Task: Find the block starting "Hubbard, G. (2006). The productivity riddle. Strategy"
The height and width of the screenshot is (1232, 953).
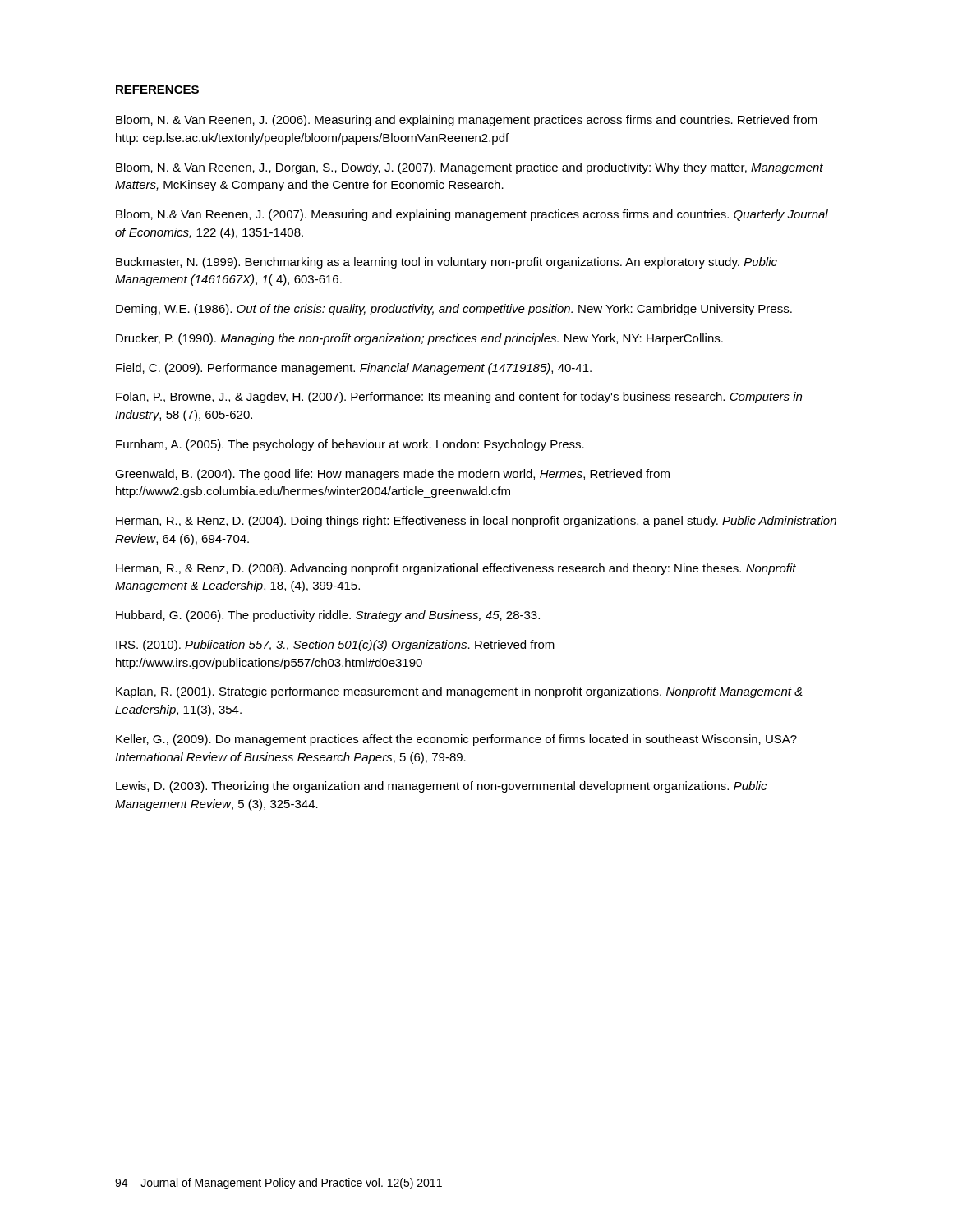Action: tap(328, 615)
